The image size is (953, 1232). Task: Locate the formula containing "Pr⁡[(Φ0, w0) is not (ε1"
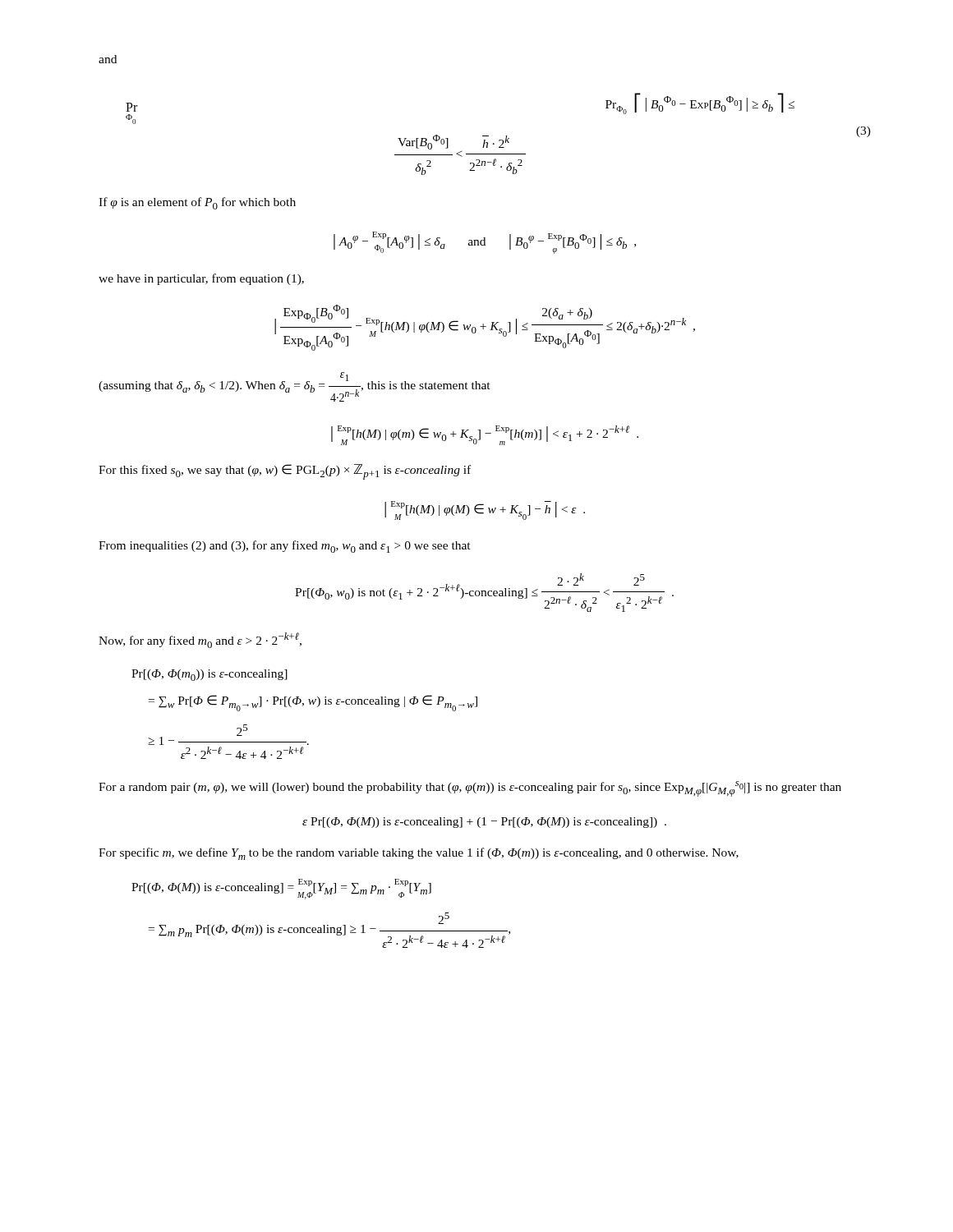[485, 593]
